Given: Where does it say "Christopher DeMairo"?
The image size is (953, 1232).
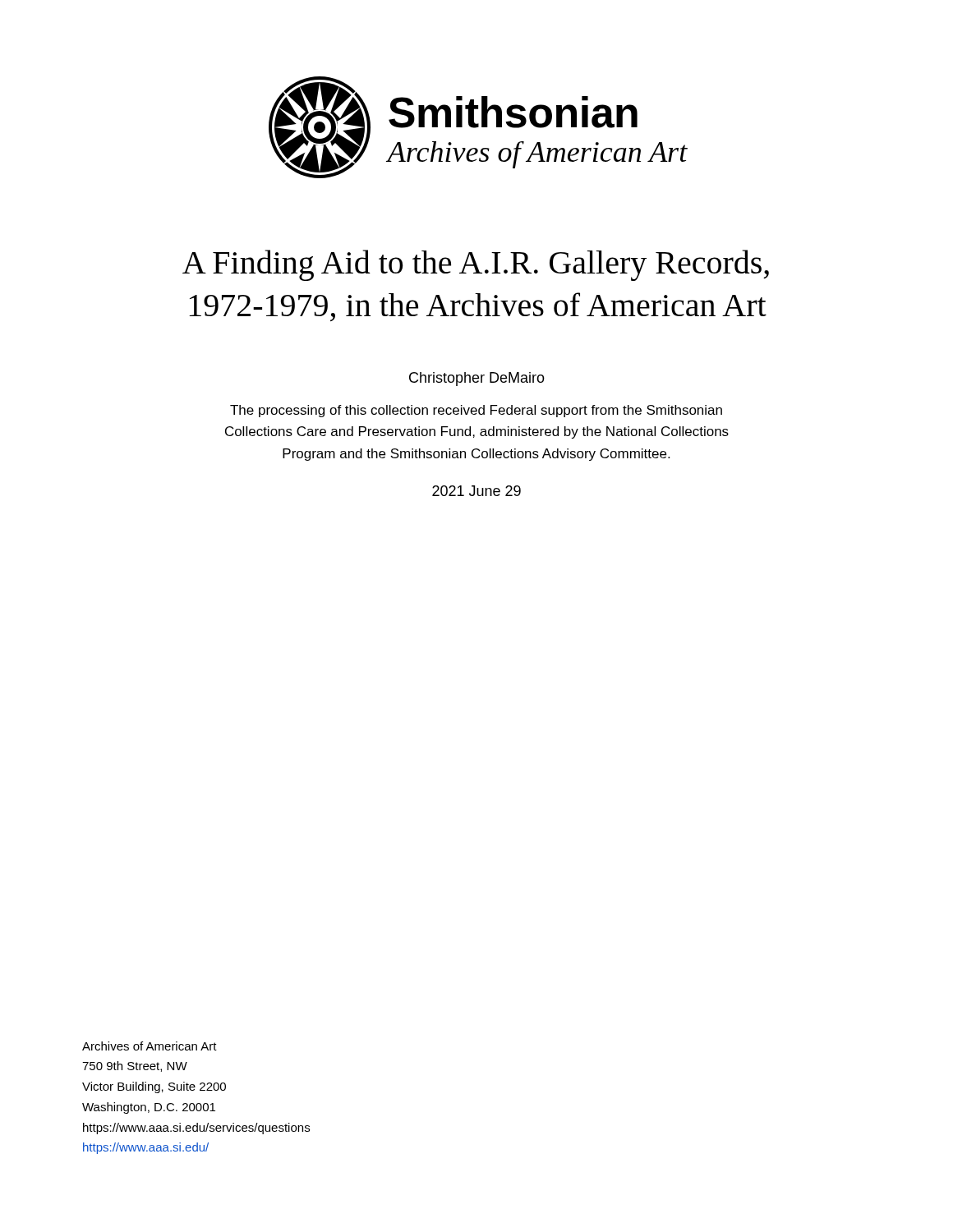Looking at the screenshot, I should (x=476, y=378).
